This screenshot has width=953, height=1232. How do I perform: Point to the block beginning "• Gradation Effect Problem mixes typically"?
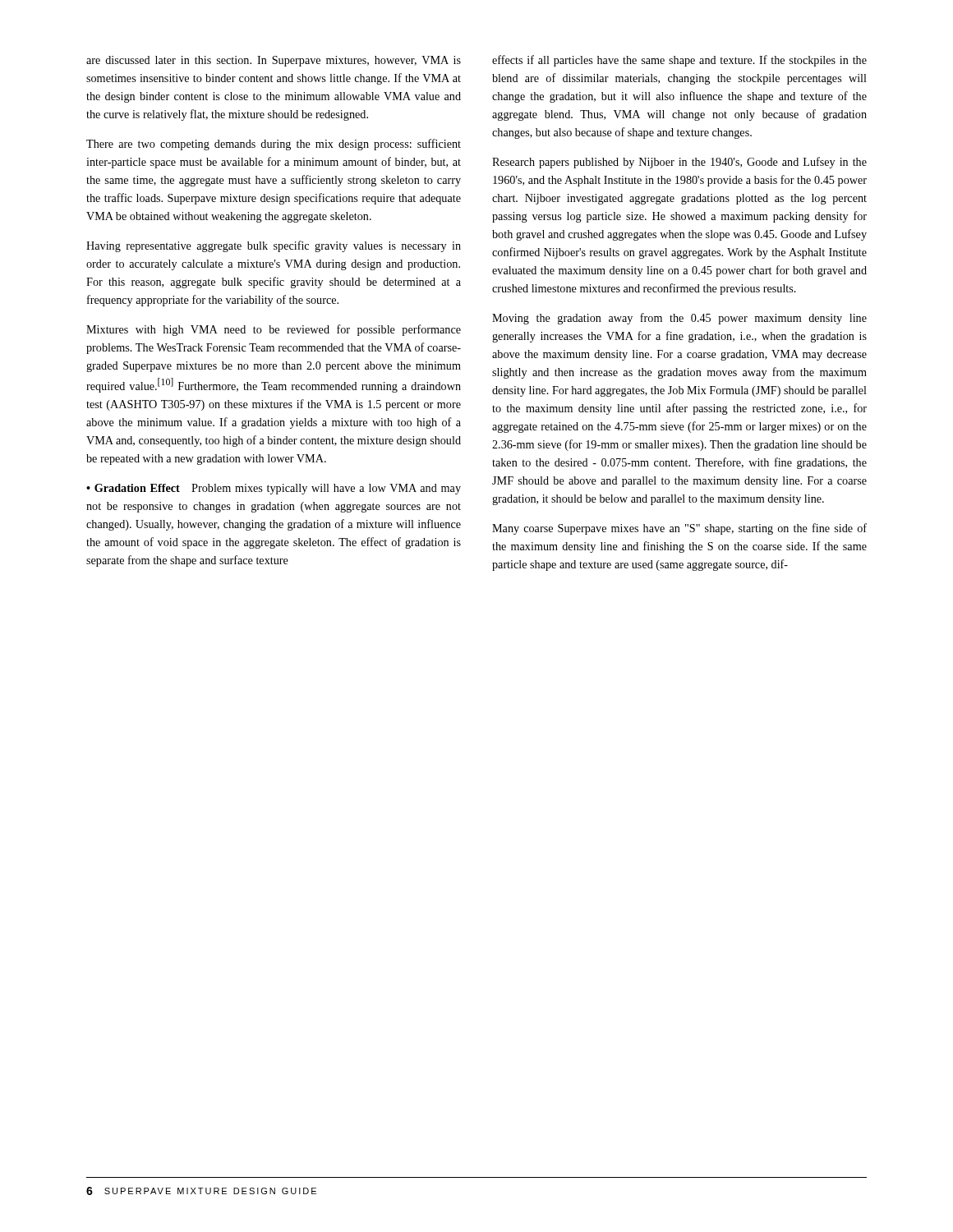274,524
